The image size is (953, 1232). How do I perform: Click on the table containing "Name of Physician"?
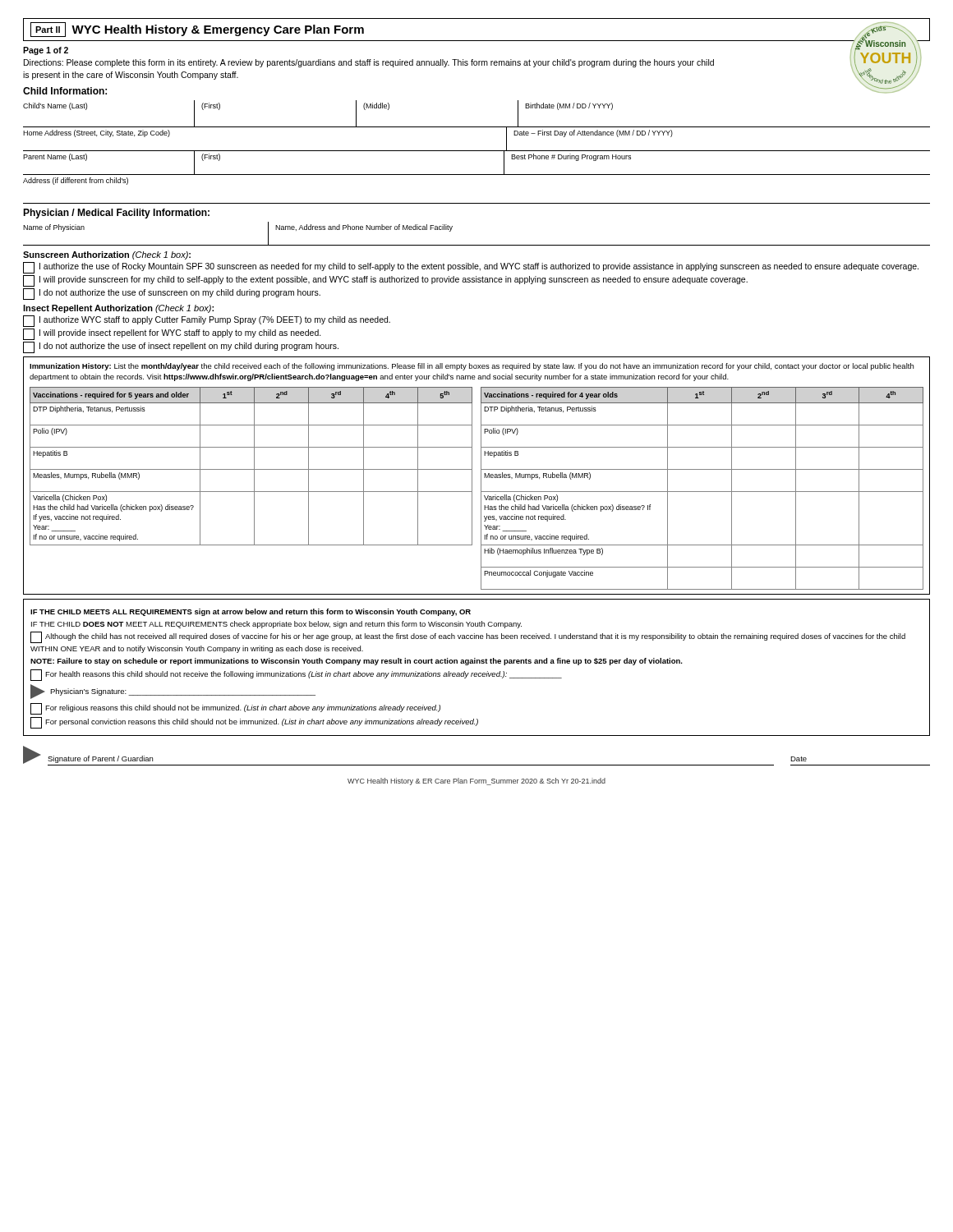click(x=476, y=234)
